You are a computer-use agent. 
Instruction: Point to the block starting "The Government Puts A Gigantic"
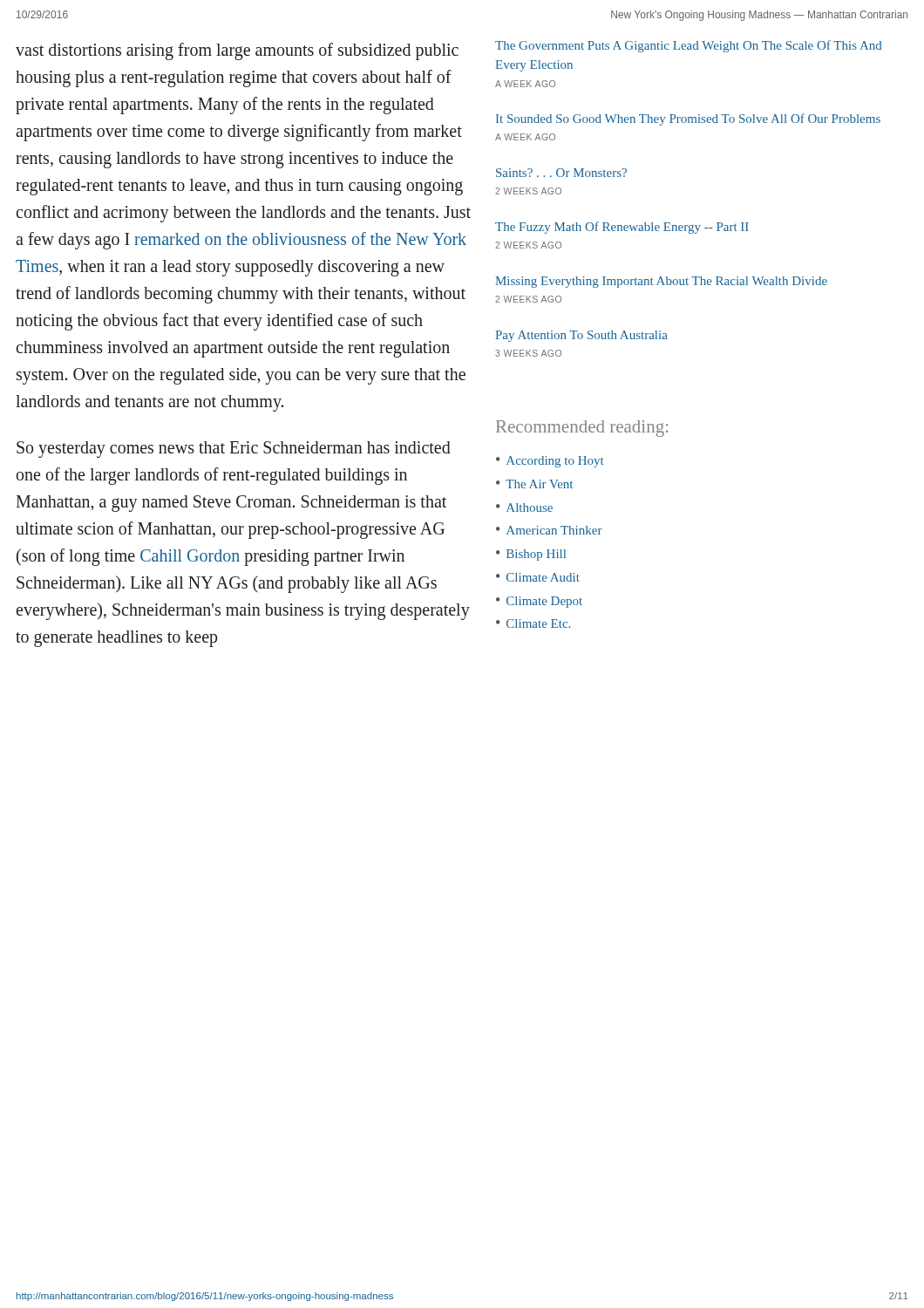689,46
